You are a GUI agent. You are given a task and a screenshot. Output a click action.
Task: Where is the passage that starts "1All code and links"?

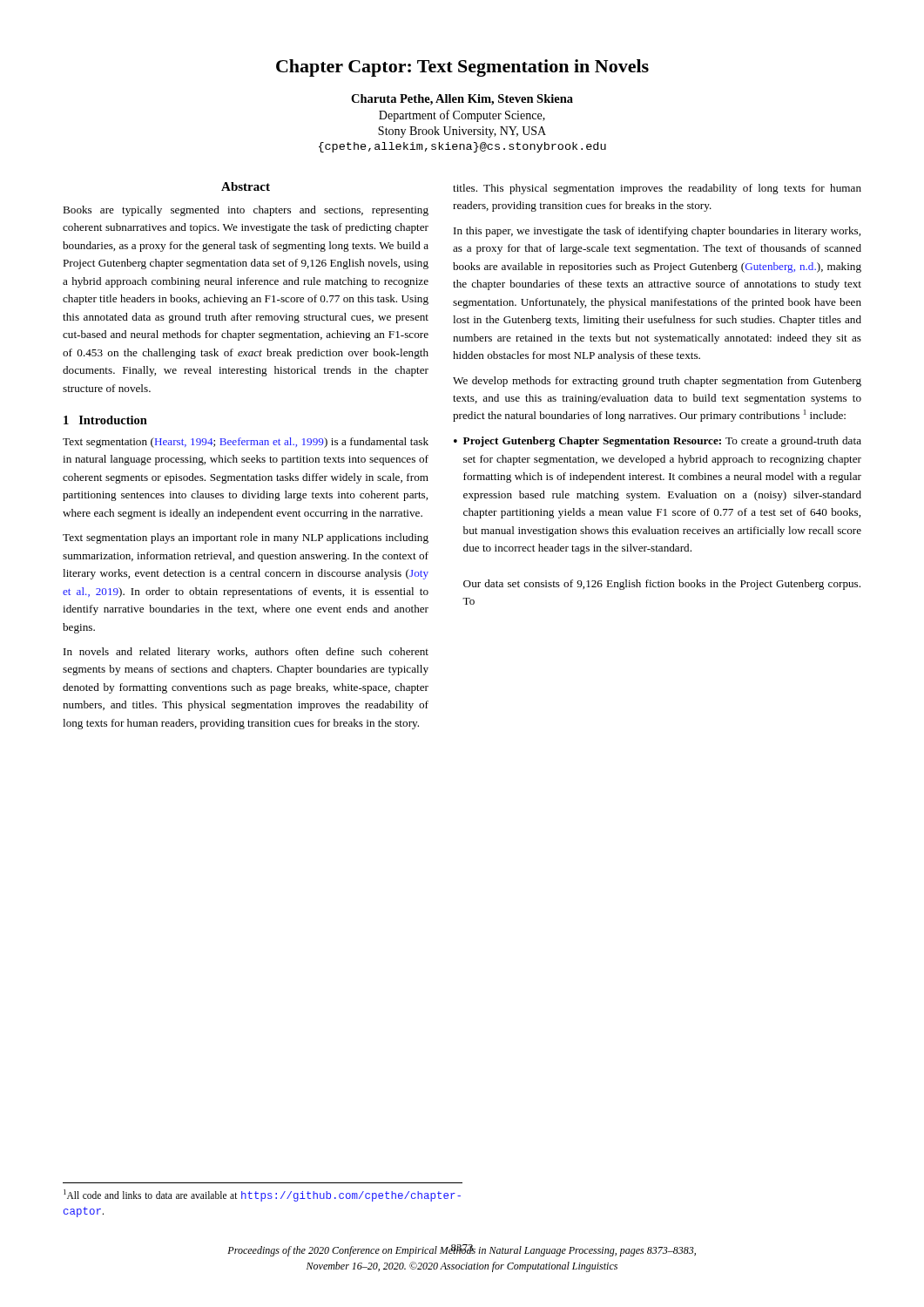click(263, 1203)
